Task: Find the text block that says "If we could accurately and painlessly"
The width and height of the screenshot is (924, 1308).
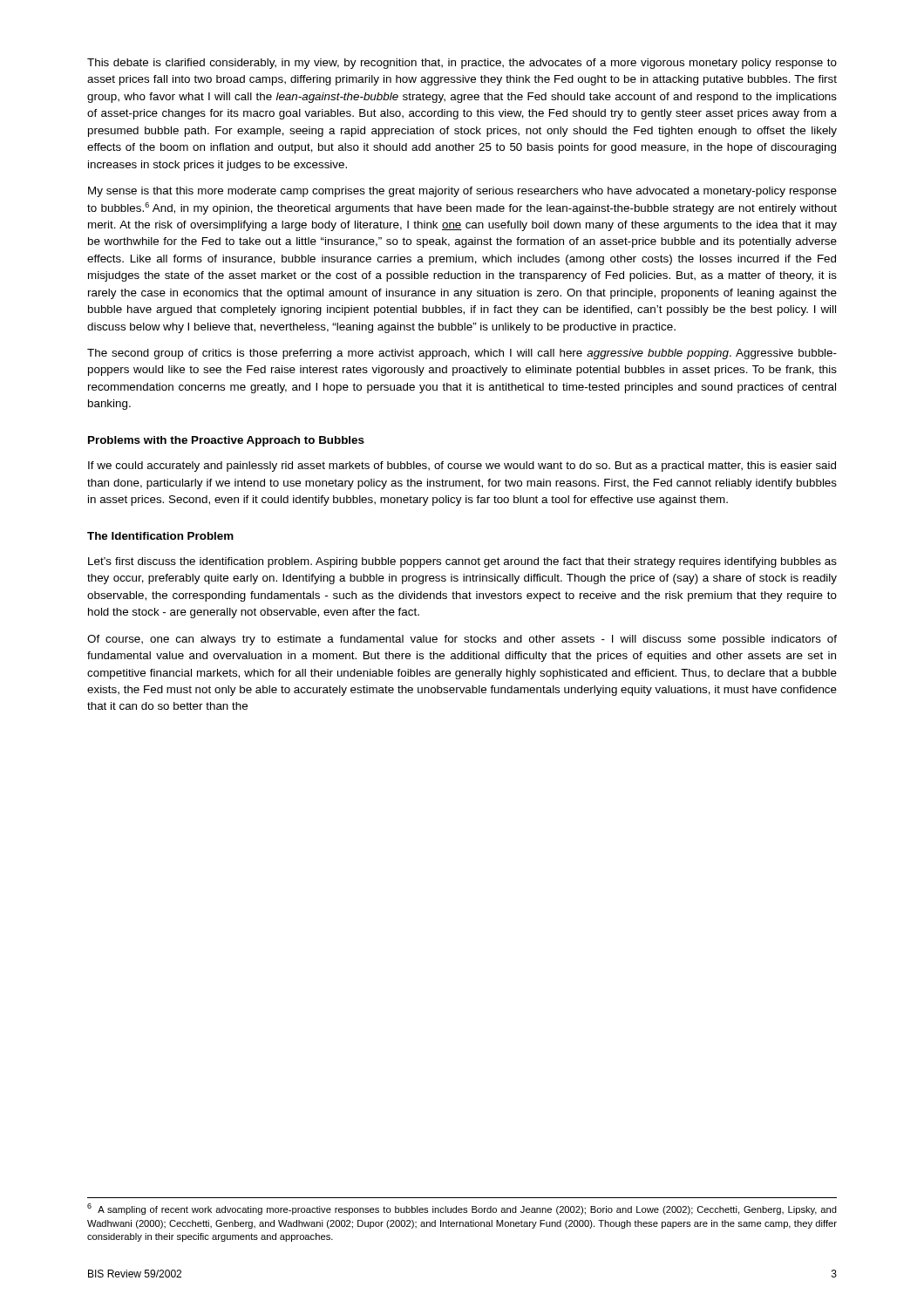Action: [462, 483]
